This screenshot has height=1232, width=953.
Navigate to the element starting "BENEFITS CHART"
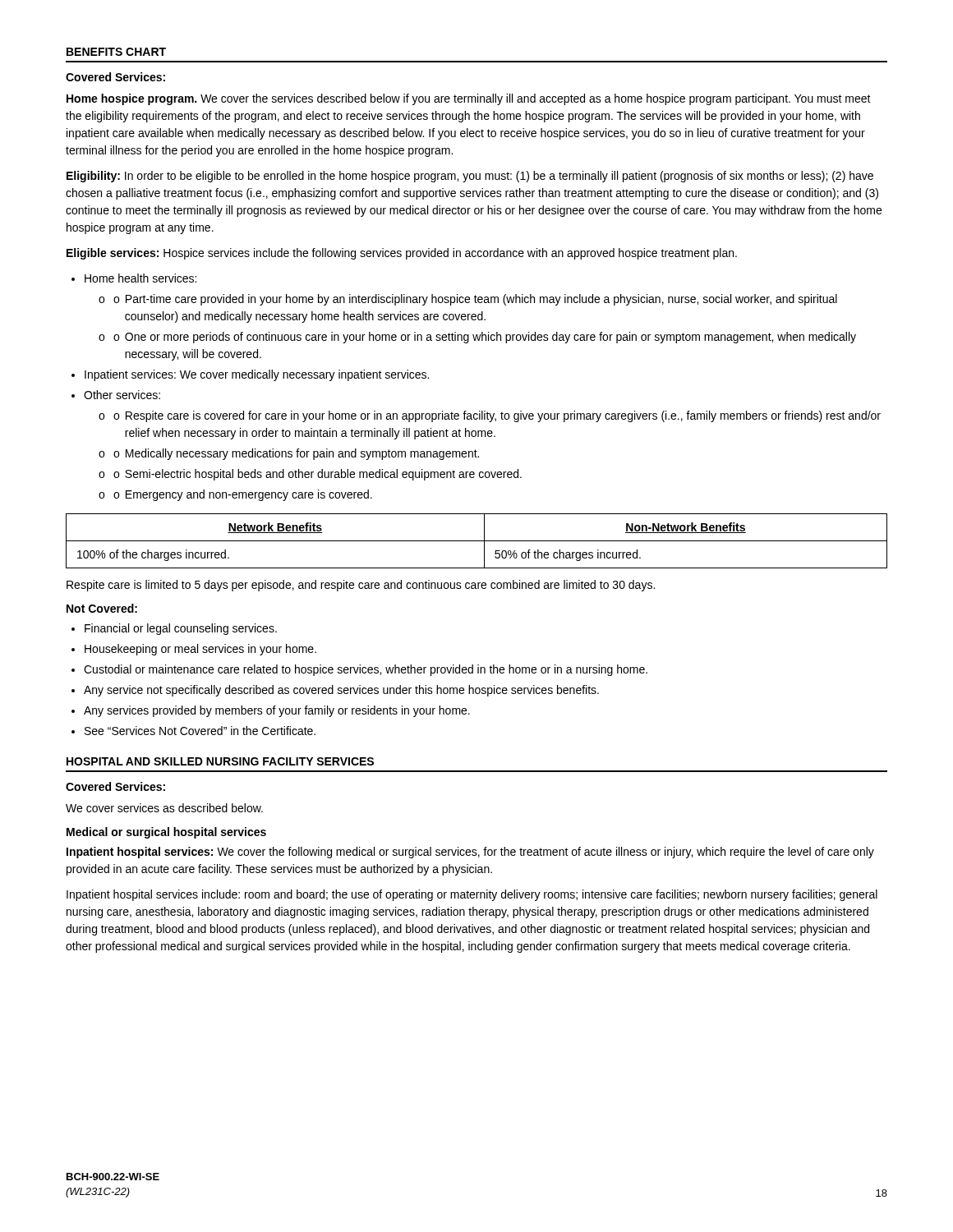(x=116, y=52)
